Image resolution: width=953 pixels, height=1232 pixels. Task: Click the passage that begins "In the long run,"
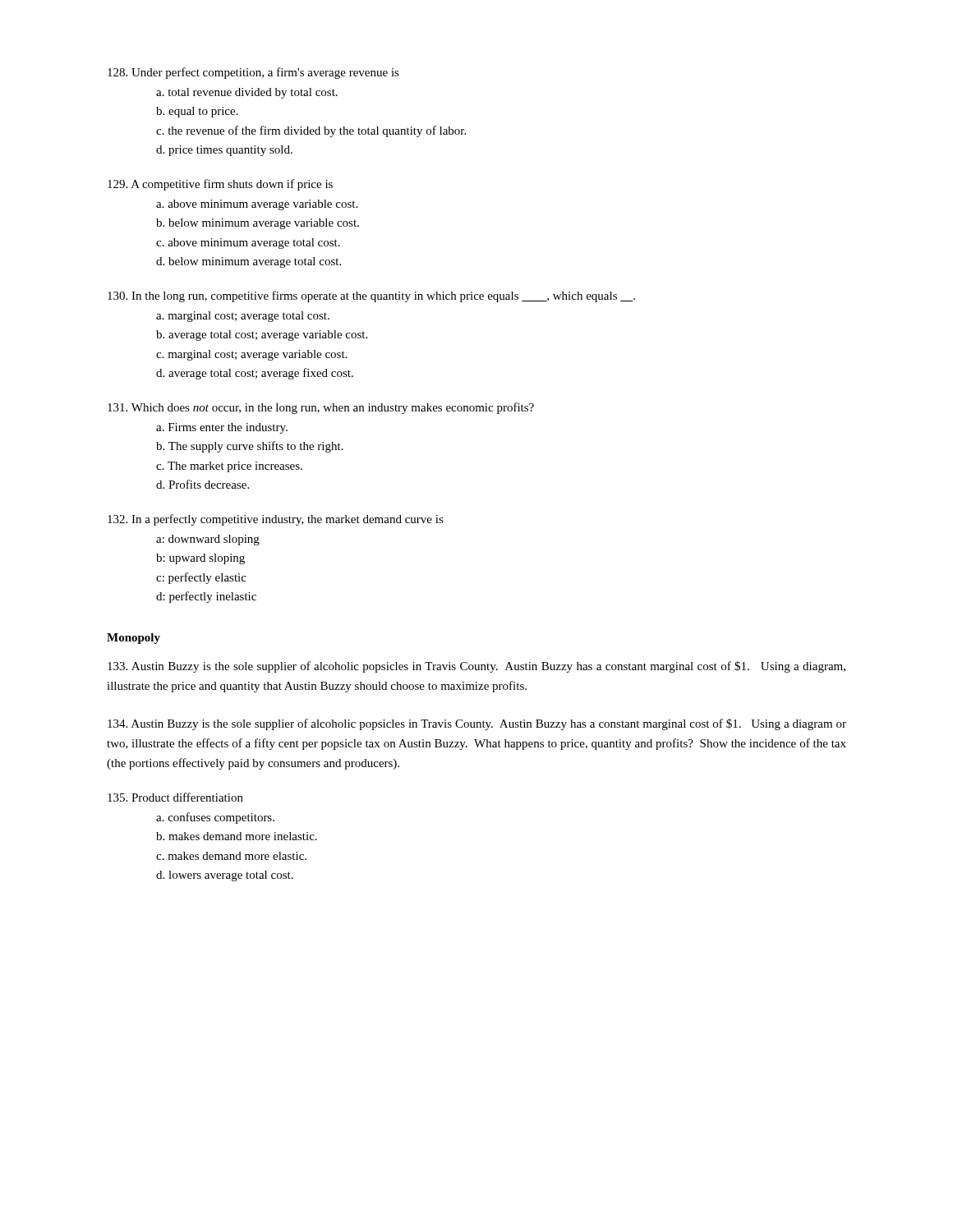click(371, 297)
